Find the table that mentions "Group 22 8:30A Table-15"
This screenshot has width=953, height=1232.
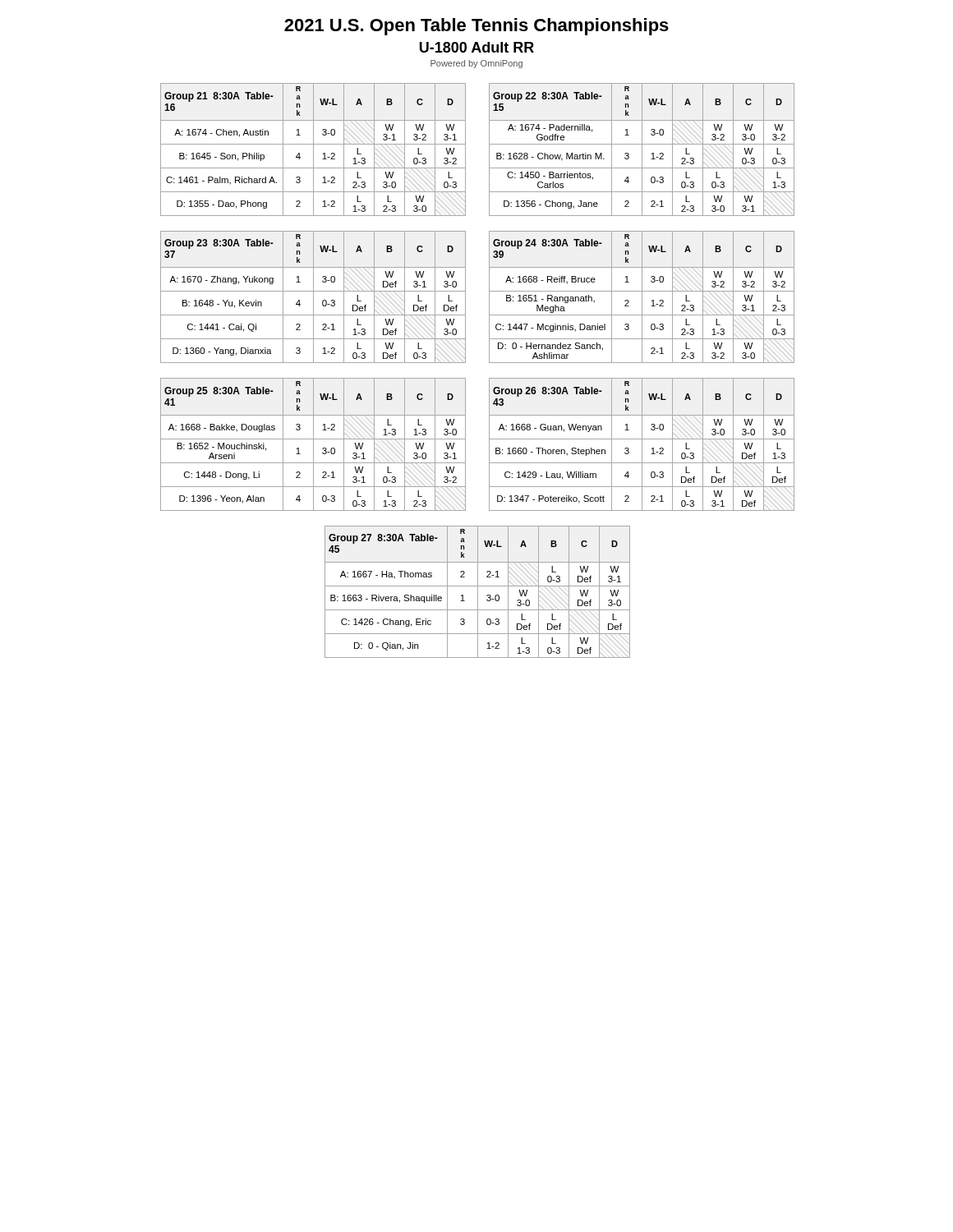pyautogui.click(x=641, y=149)
